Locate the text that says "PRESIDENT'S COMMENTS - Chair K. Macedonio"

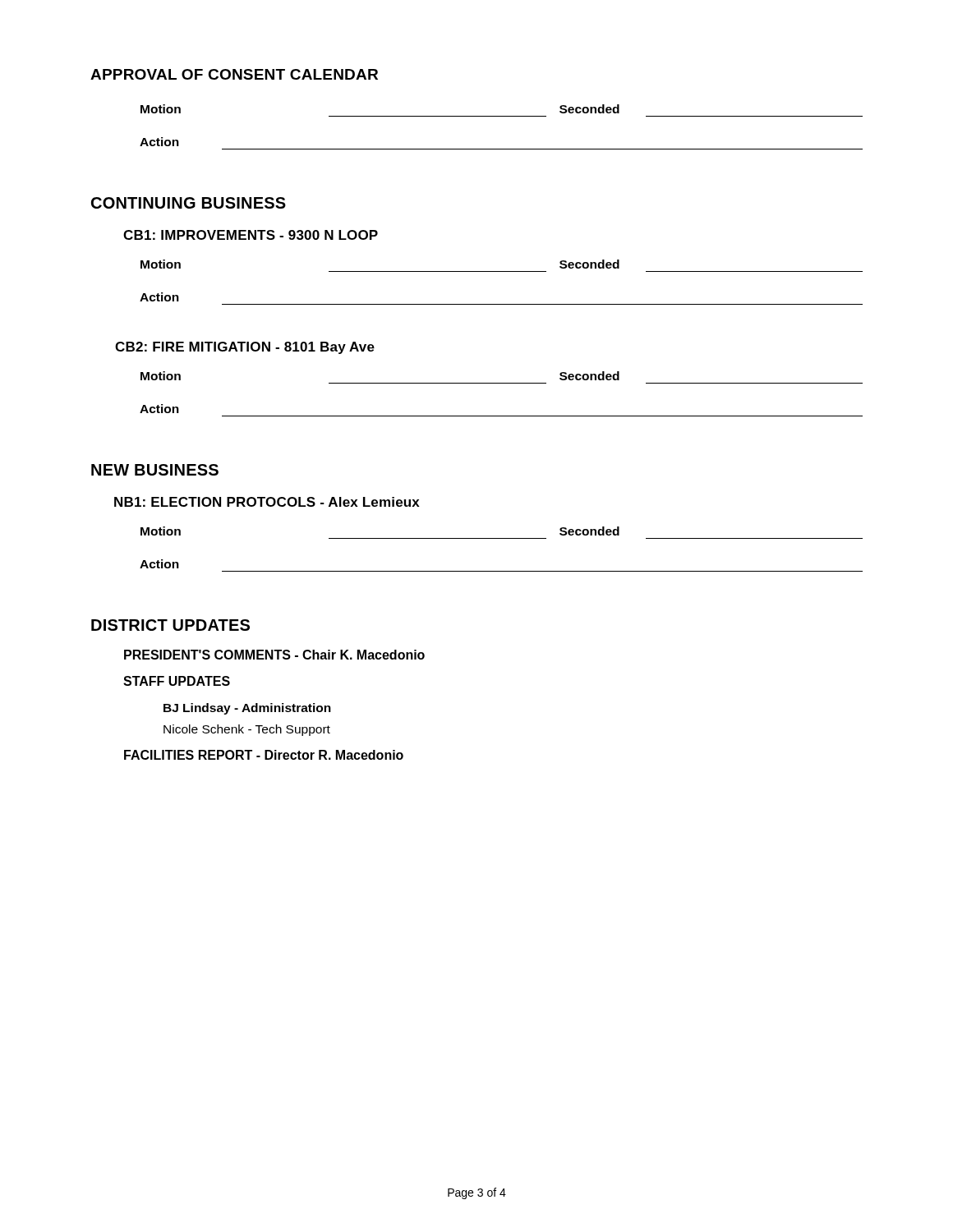[x=274, y=655]
